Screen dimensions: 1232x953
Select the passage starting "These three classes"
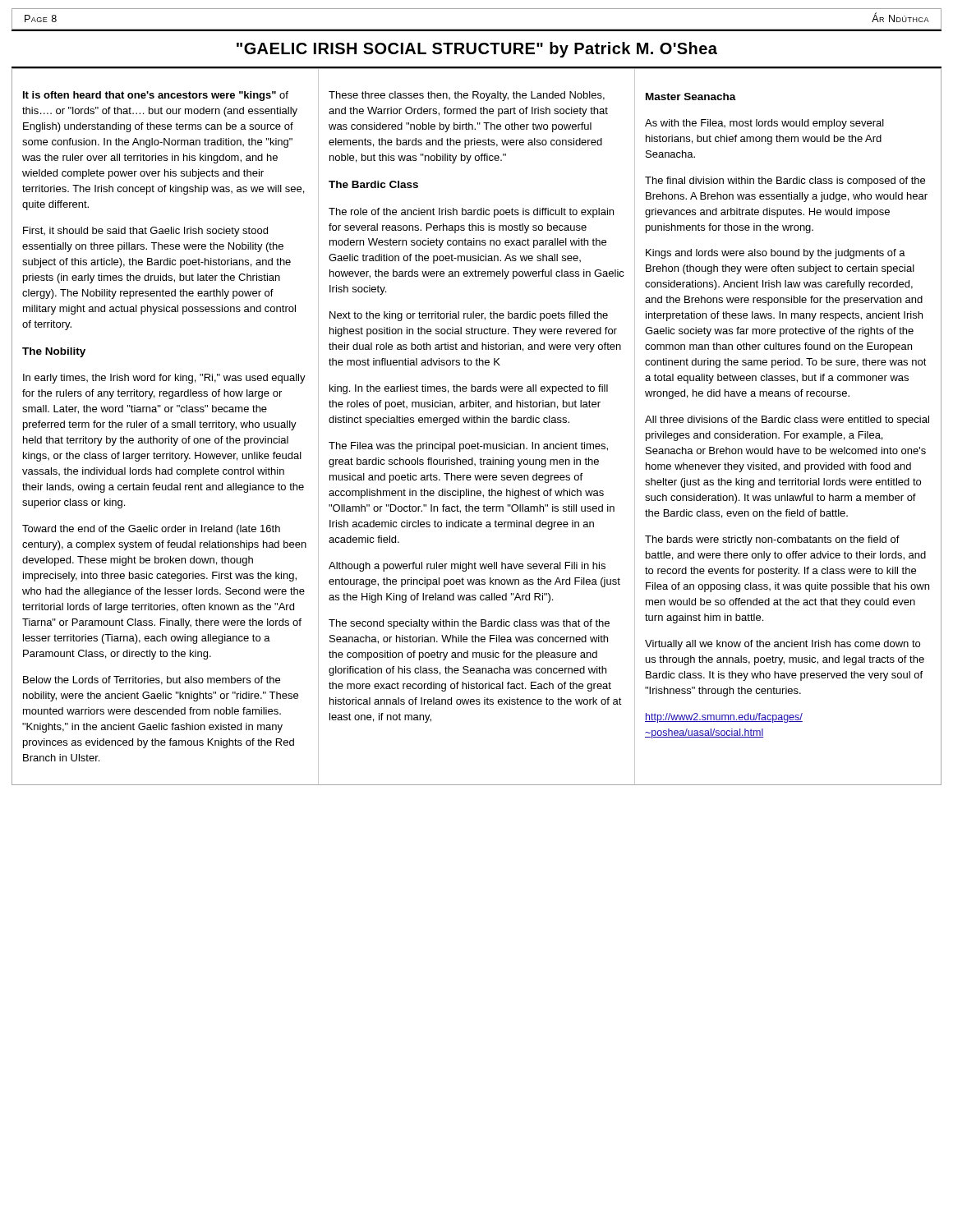tap(476, 127)
